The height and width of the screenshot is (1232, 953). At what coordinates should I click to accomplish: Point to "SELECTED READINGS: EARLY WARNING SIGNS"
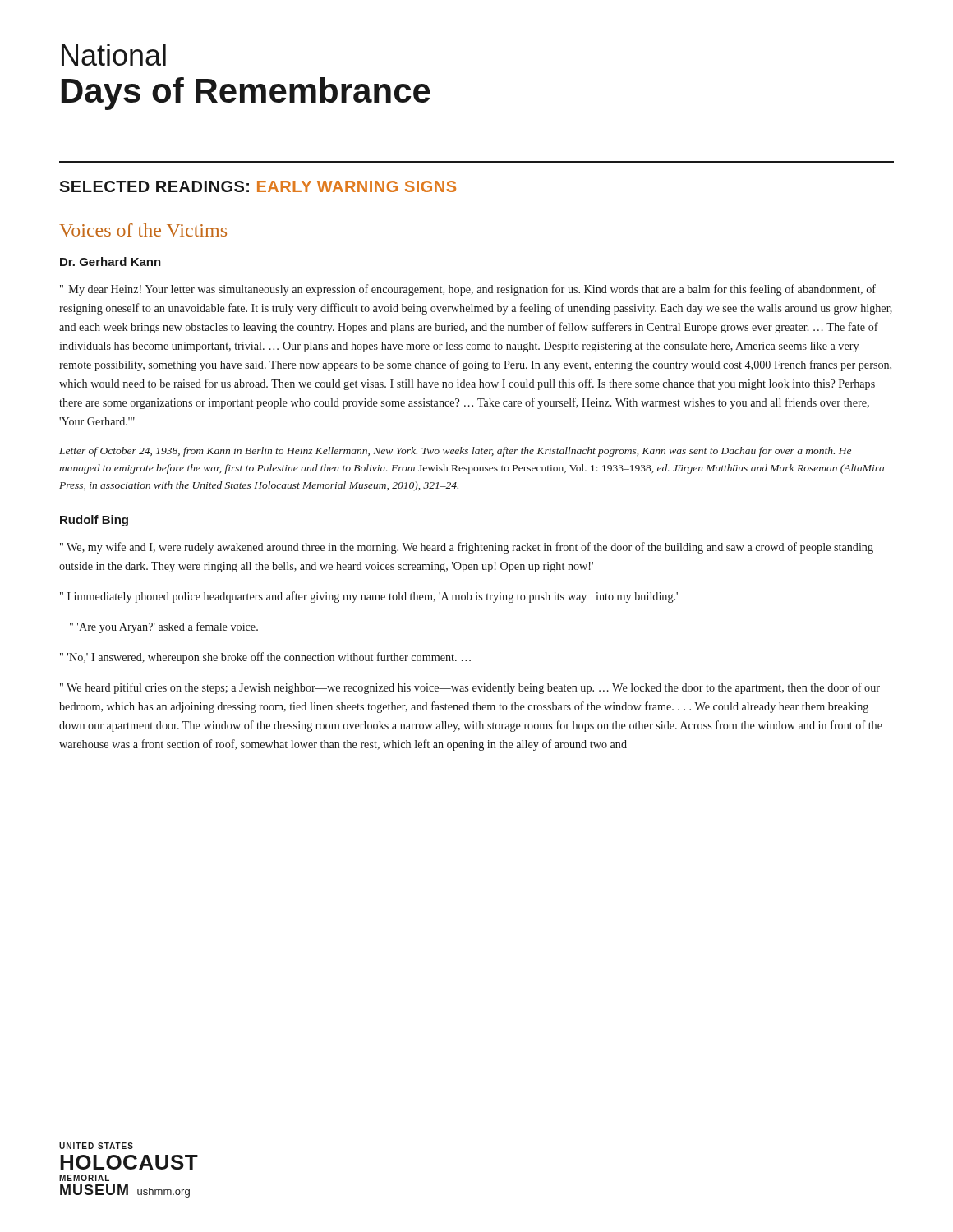(258, 186)
